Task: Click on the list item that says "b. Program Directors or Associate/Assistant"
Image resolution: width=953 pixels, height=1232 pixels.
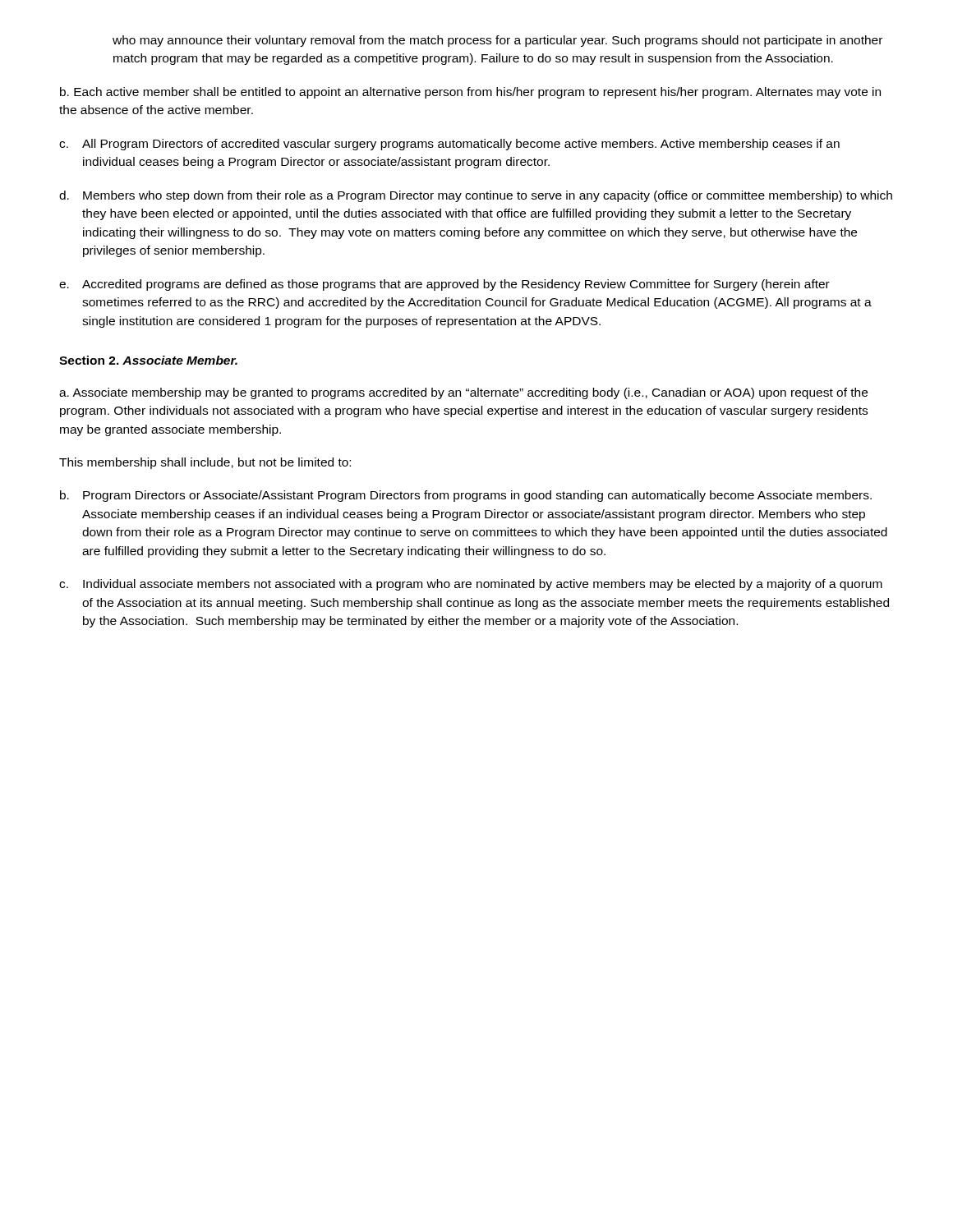Action: (476, 524)
